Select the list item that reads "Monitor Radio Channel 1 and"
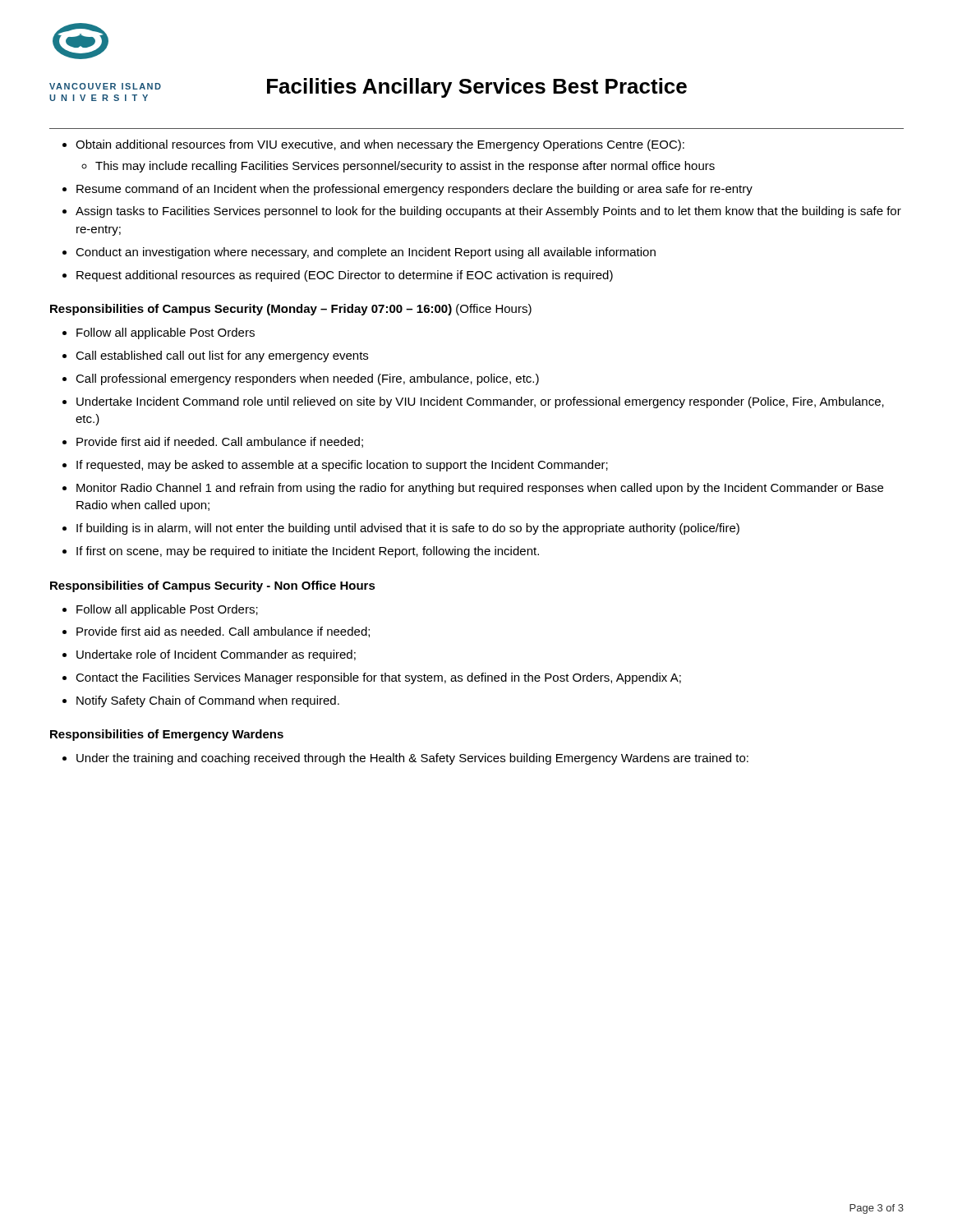This screenshot has height=1232, width=953. coord(480,496)
